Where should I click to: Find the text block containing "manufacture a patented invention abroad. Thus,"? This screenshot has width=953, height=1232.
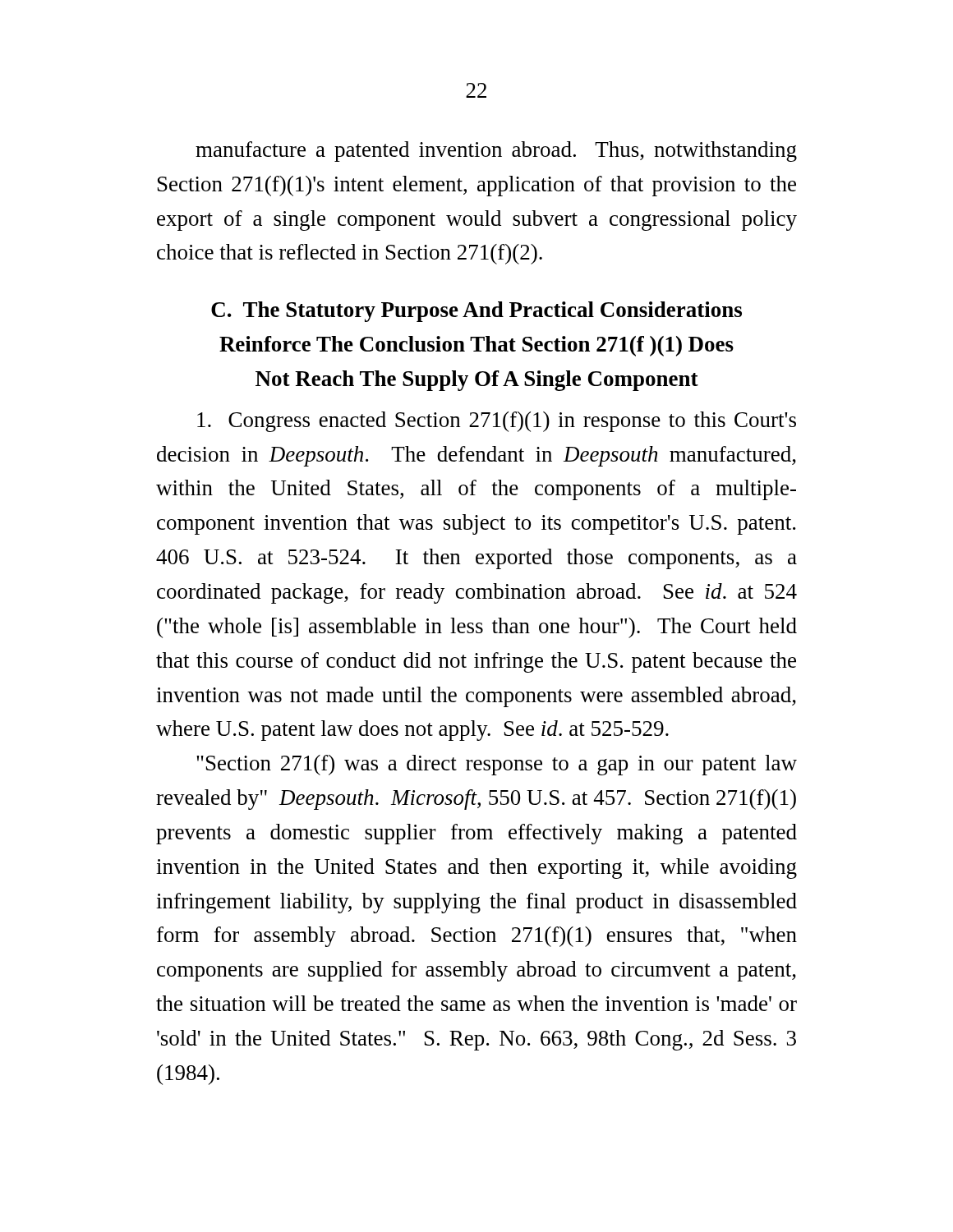point(476,201)
